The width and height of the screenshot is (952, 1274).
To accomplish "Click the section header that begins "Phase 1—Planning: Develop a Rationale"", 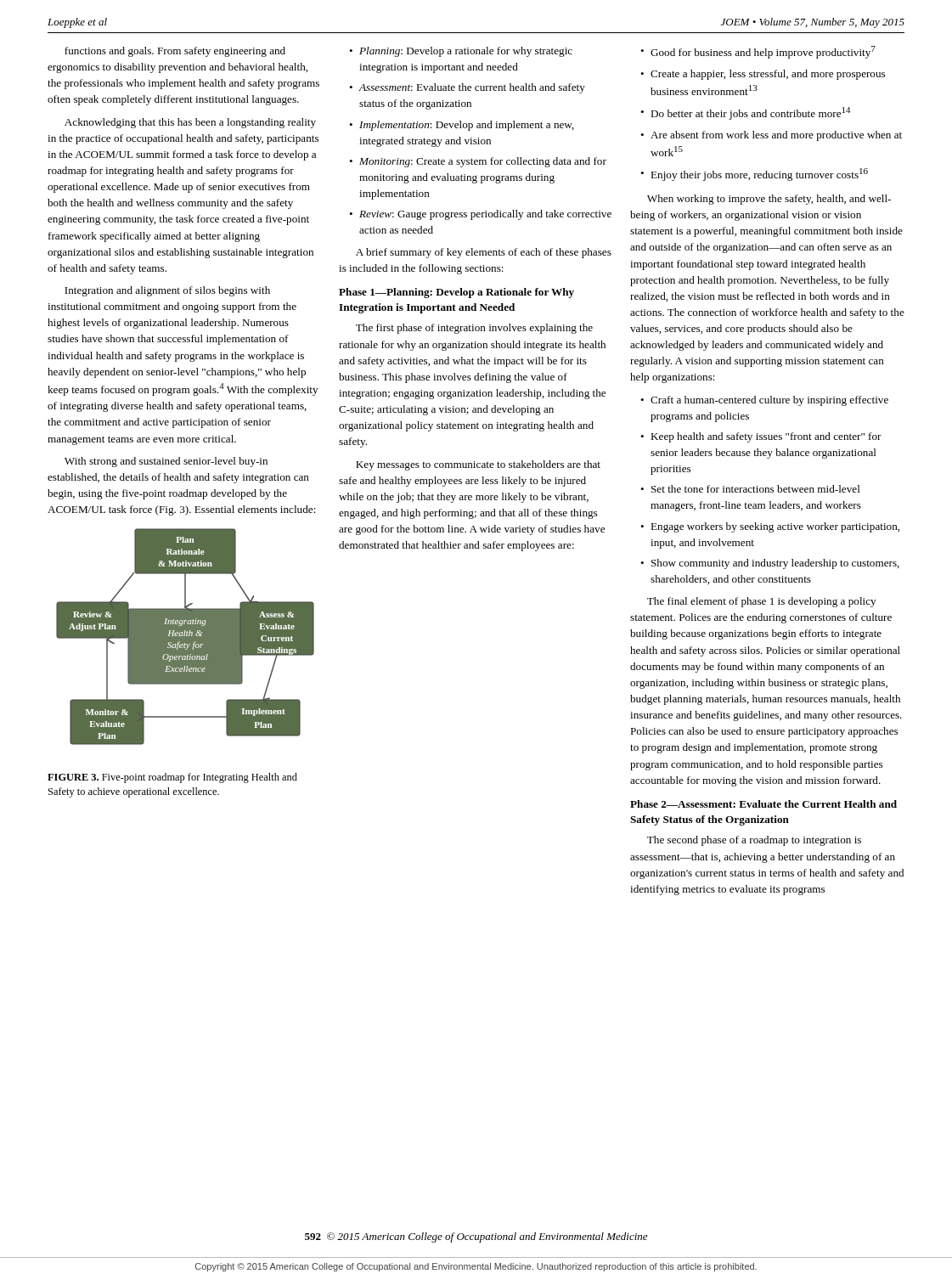I will click(x=457, y=299).
